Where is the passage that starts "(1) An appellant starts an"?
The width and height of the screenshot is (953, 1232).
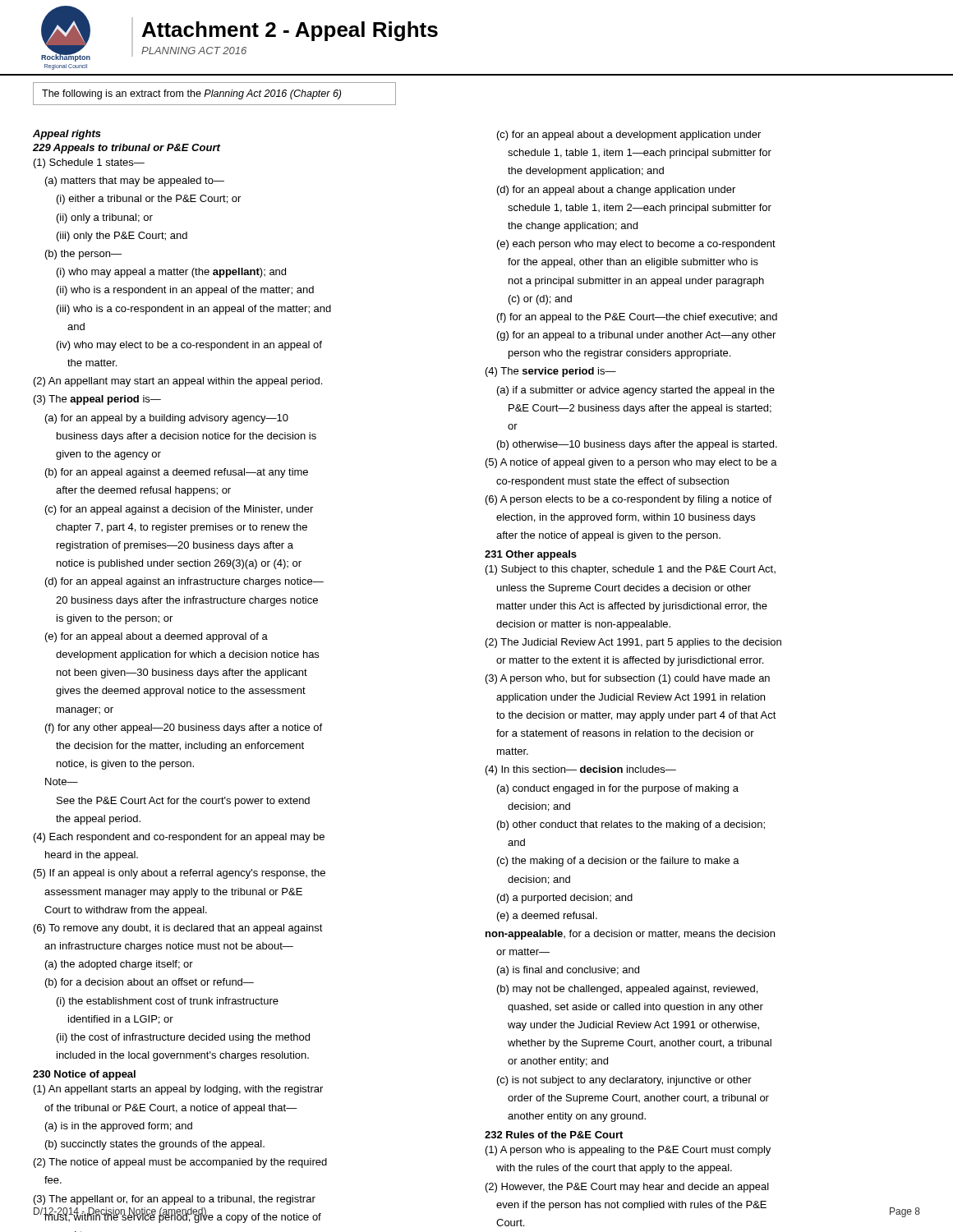point(246,1157)
